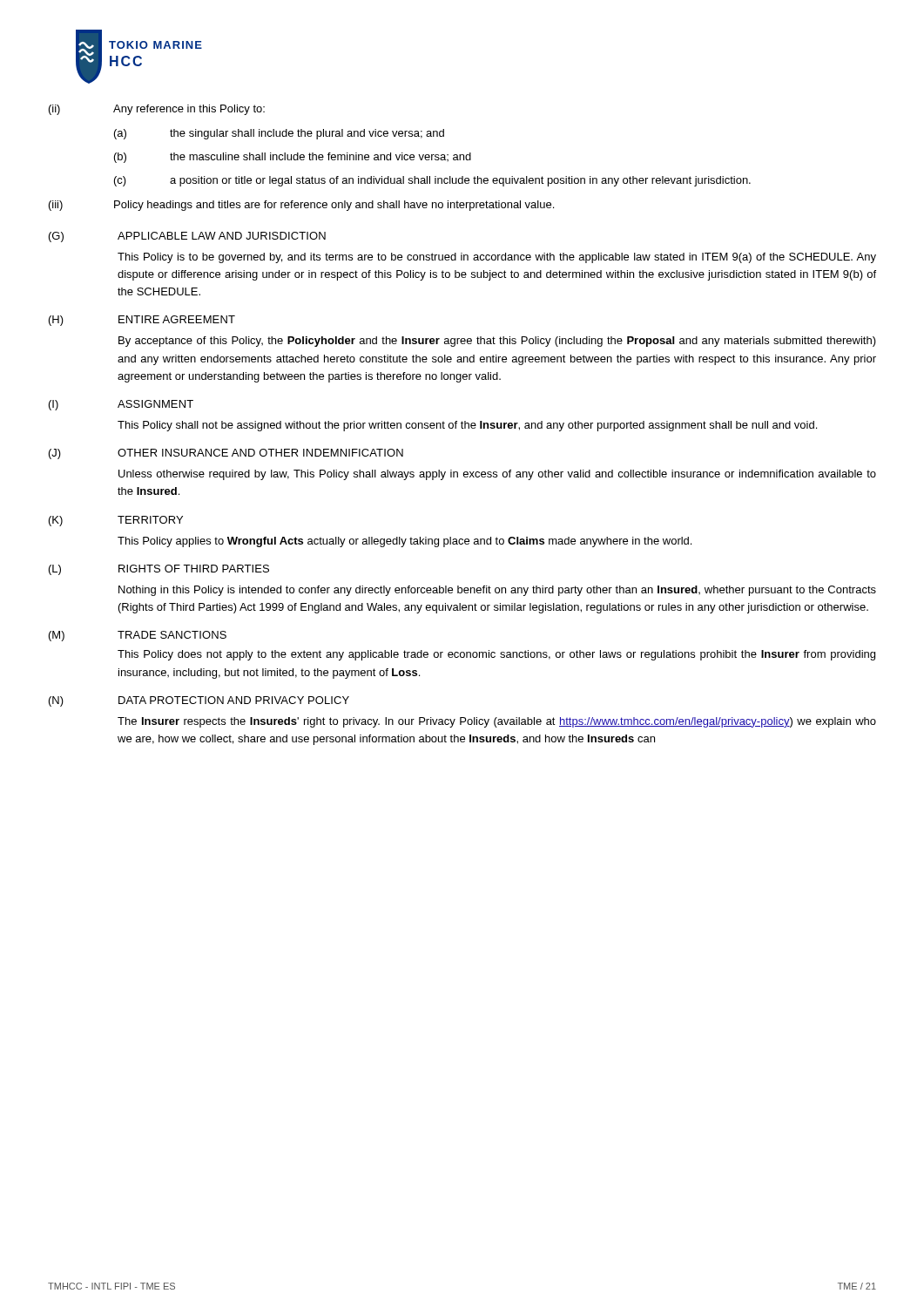Locate the text block containing "Nothing in this"
The height and width of the screenshot is (1307, 924).
pyautogui.click(x=462, y=599)
